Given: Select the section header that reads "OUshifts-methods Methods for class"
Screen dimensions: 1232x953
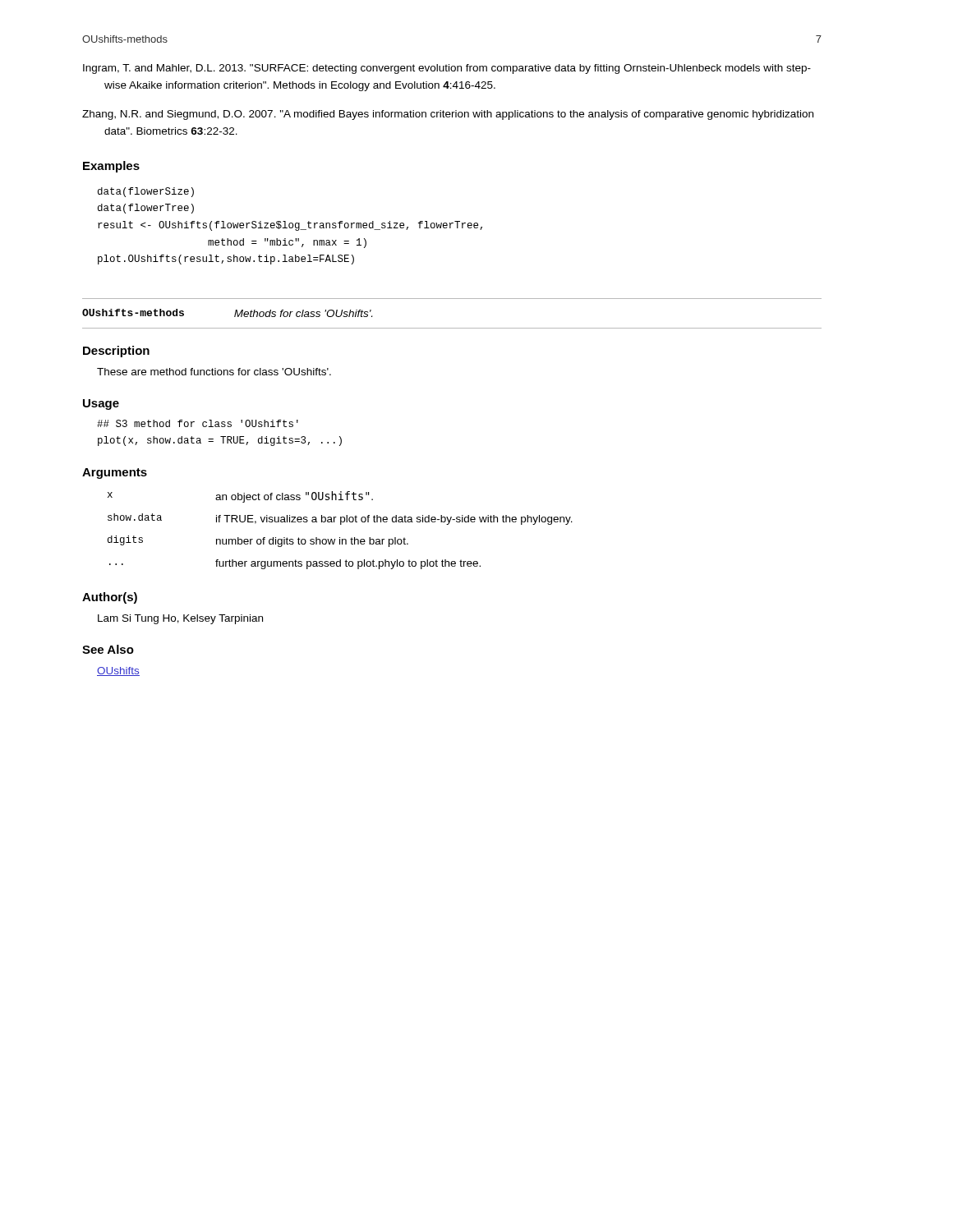Looking at the screenshot, I should 228,313.
